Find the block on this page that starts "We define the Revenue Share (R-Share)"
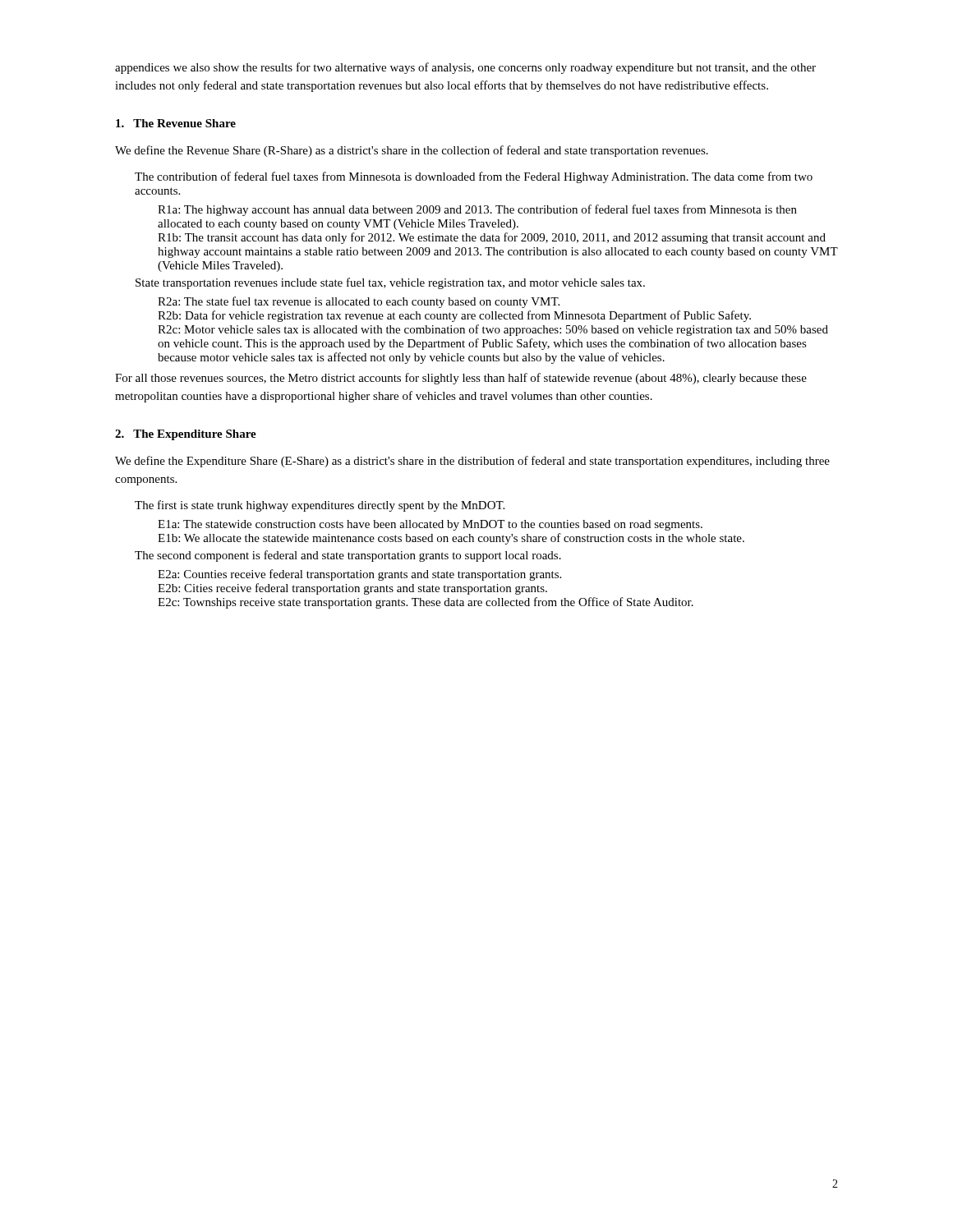 point(476,151)
